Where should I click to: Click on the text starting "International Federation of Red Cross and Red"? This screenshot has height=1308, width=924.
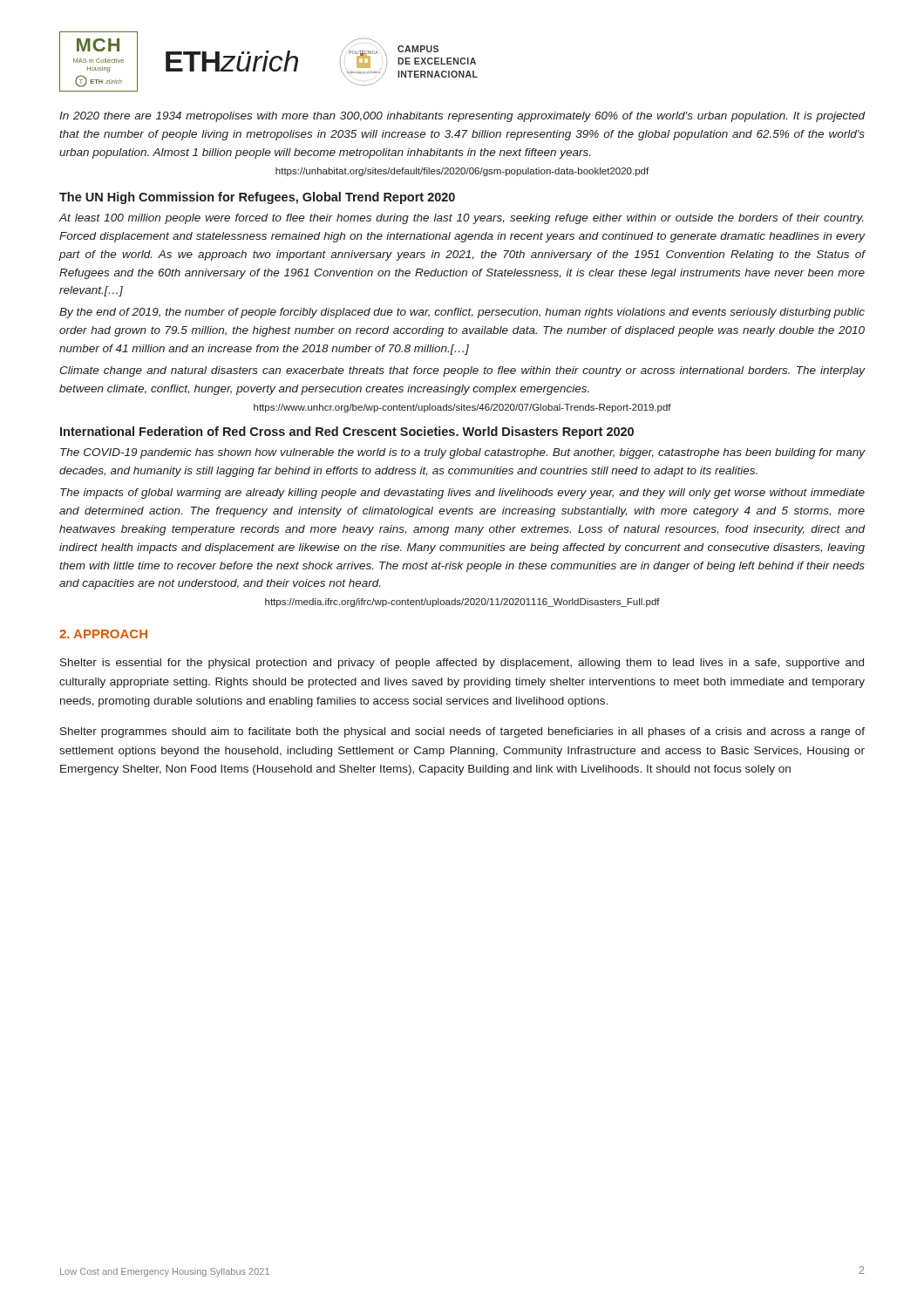[x=347, y=432]
